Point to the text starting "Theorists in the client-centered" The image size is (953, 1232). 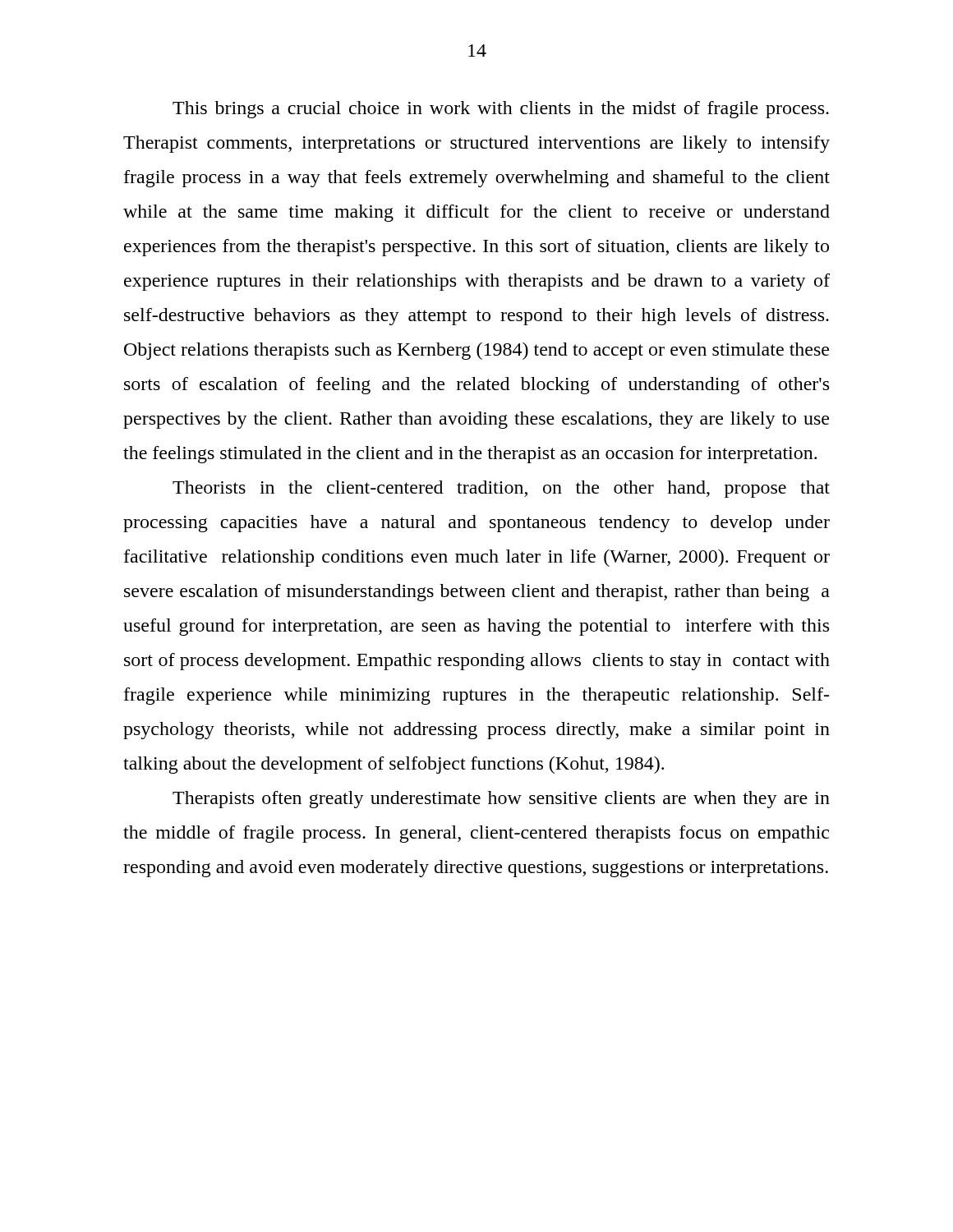[476, 625]
